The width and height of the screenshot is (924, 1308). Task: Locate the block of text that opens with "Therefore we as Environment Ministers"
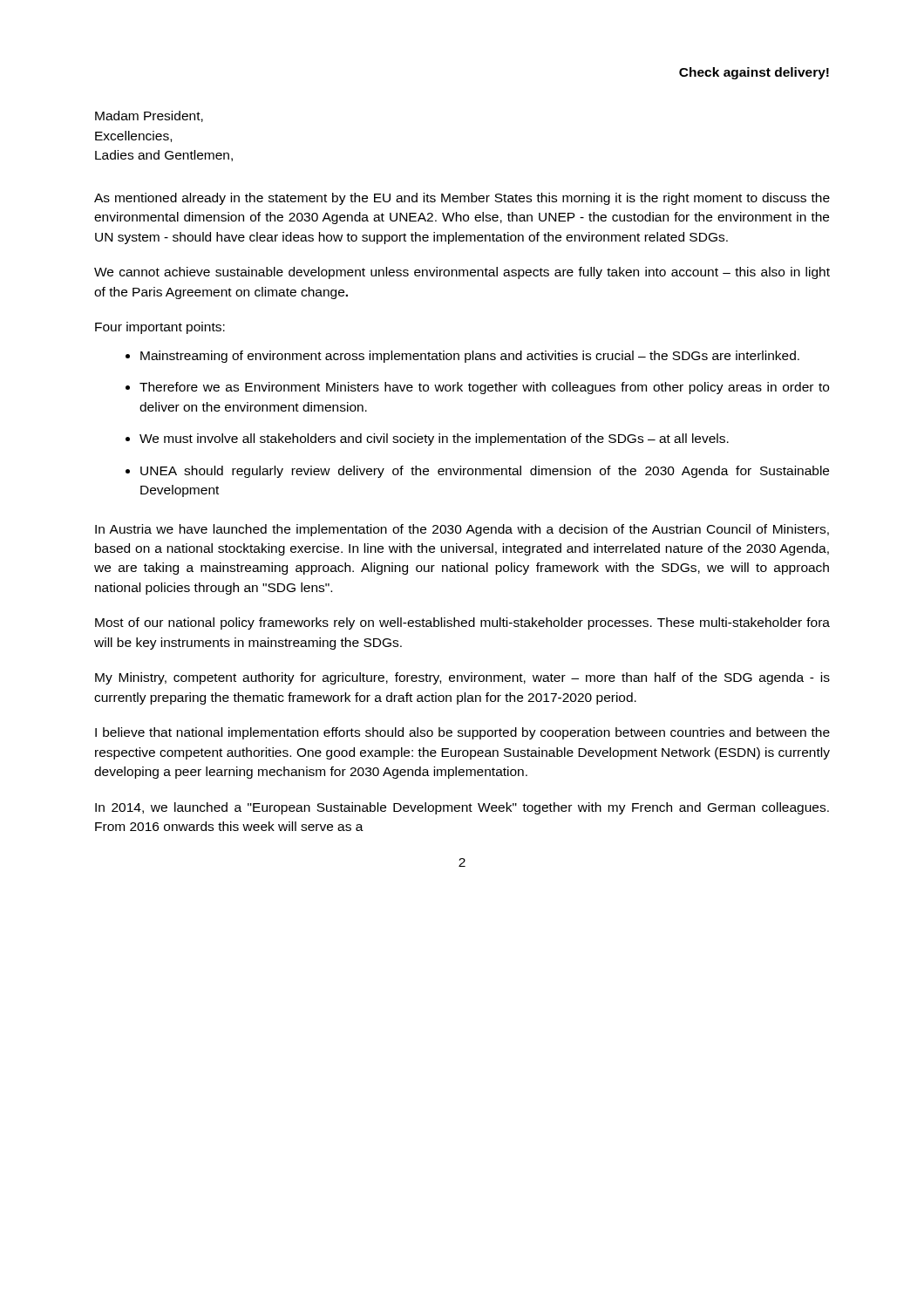[x=485, y=397]
